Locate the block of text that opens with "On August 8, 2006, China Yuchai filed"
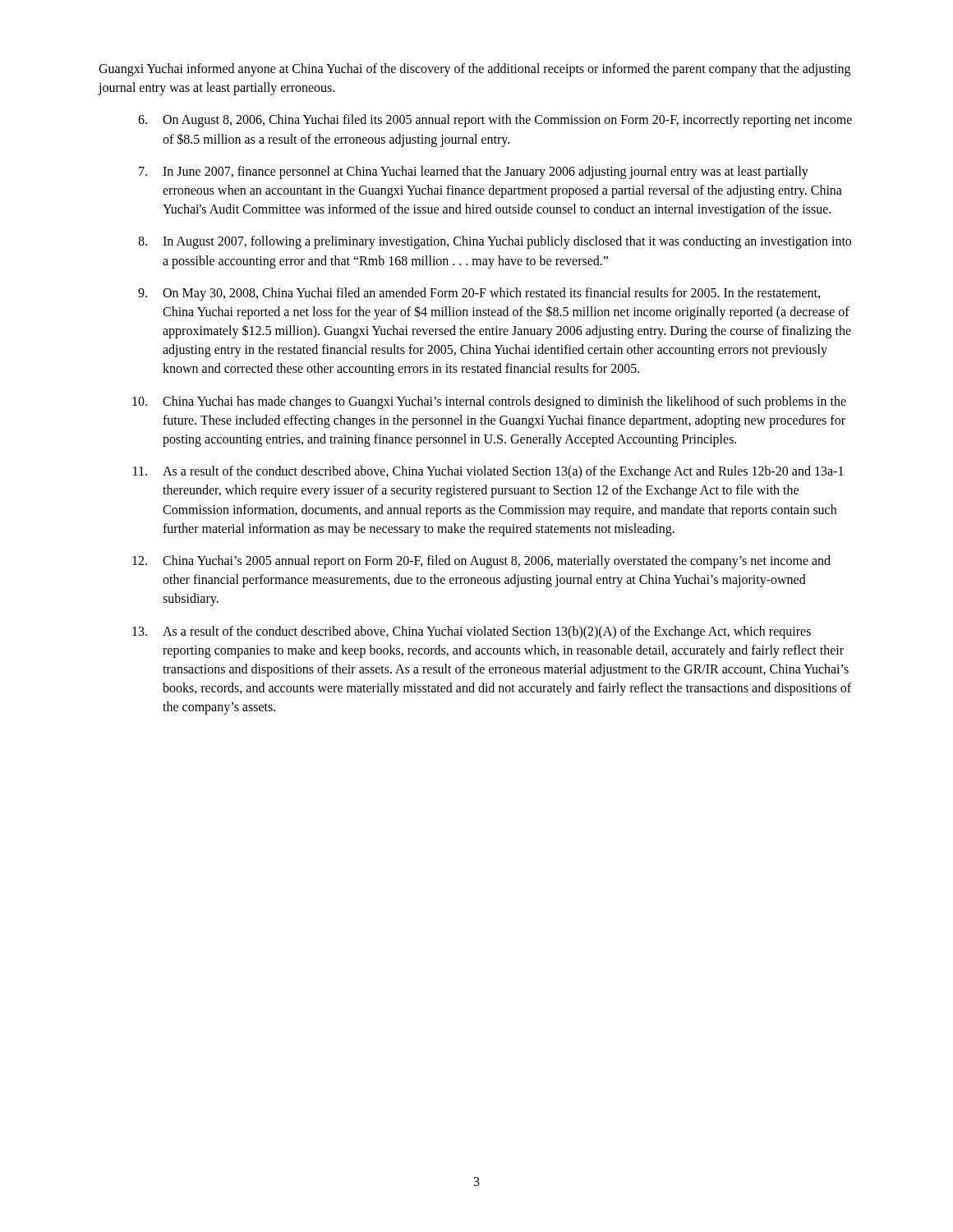 [x=476, y=129]
